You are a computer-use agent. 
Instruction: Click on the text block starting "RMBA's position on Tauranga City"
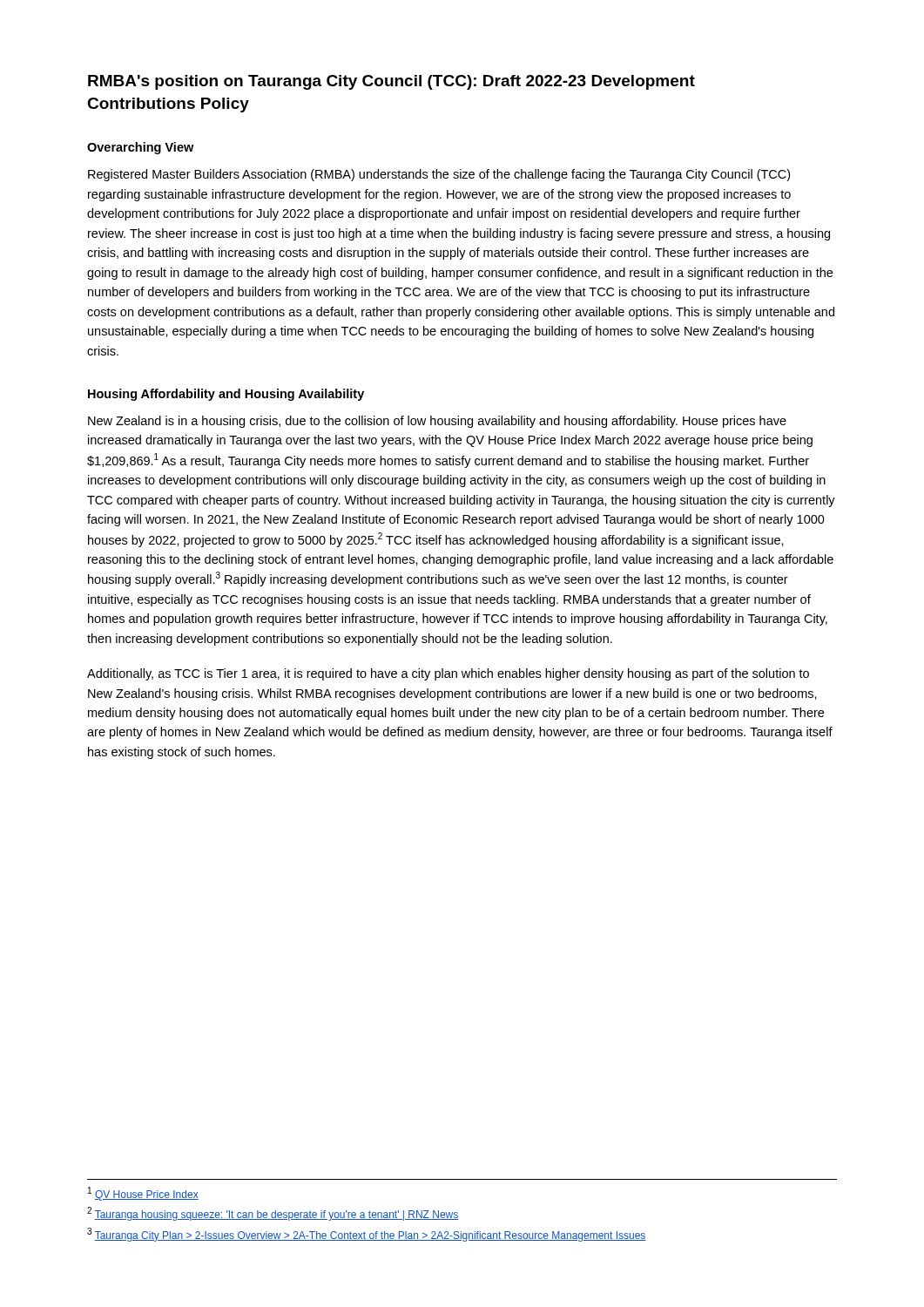point(462,92)
